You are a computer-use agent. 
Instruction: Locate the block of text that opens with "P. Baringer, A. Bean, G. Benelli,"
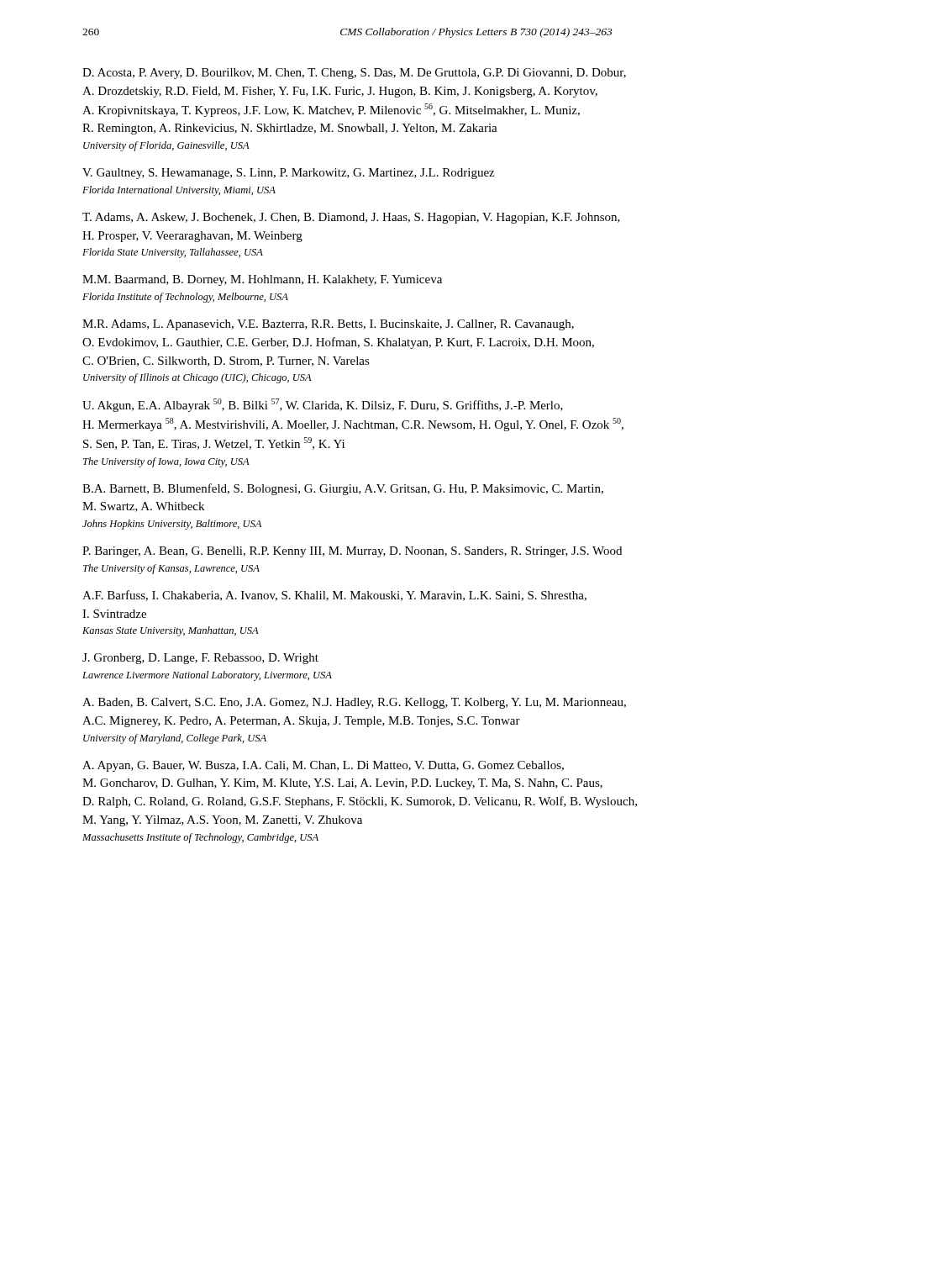(352, 551)
